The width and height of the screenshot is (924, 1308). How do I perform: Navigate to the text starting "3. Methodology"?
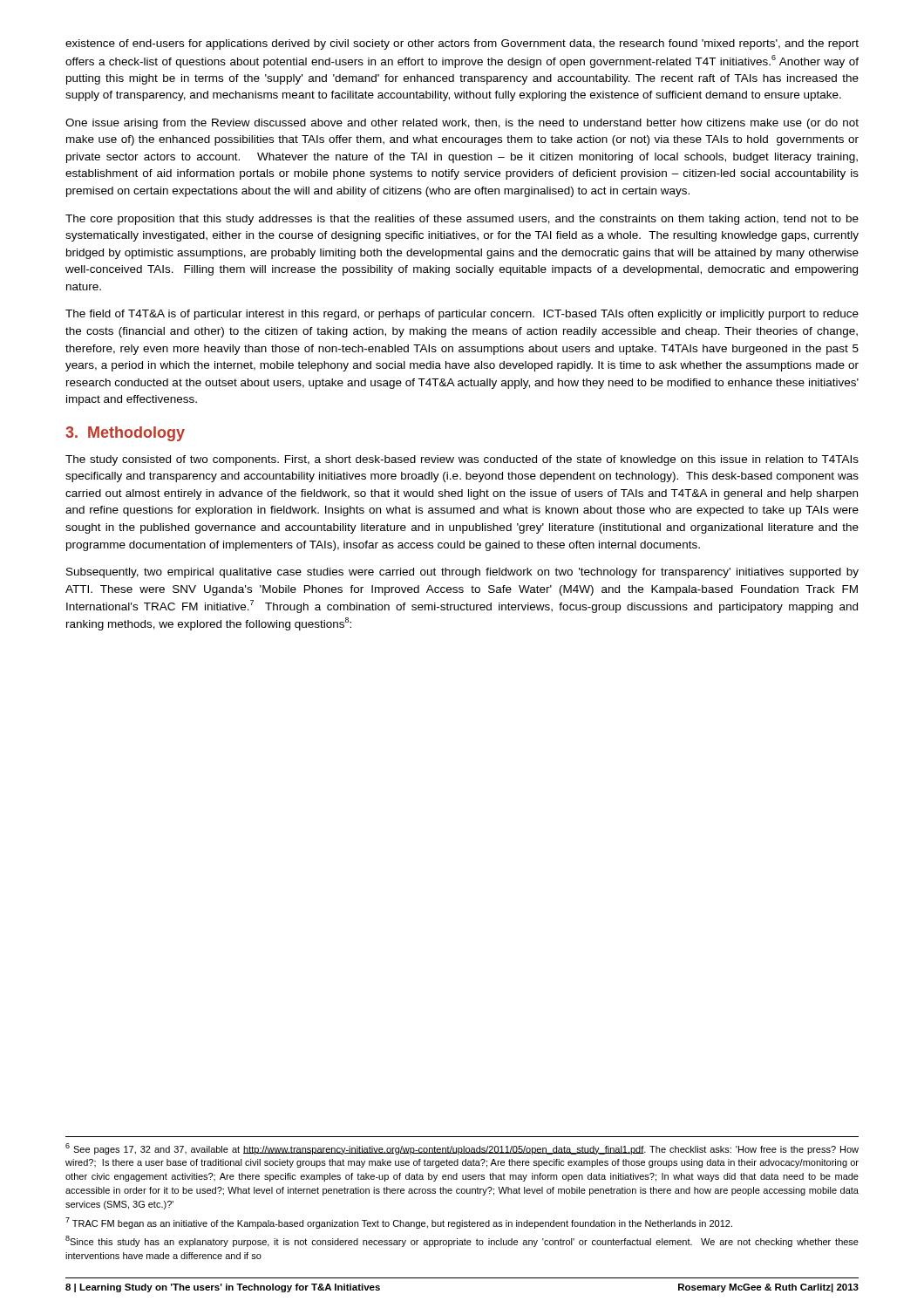point(125,434)
